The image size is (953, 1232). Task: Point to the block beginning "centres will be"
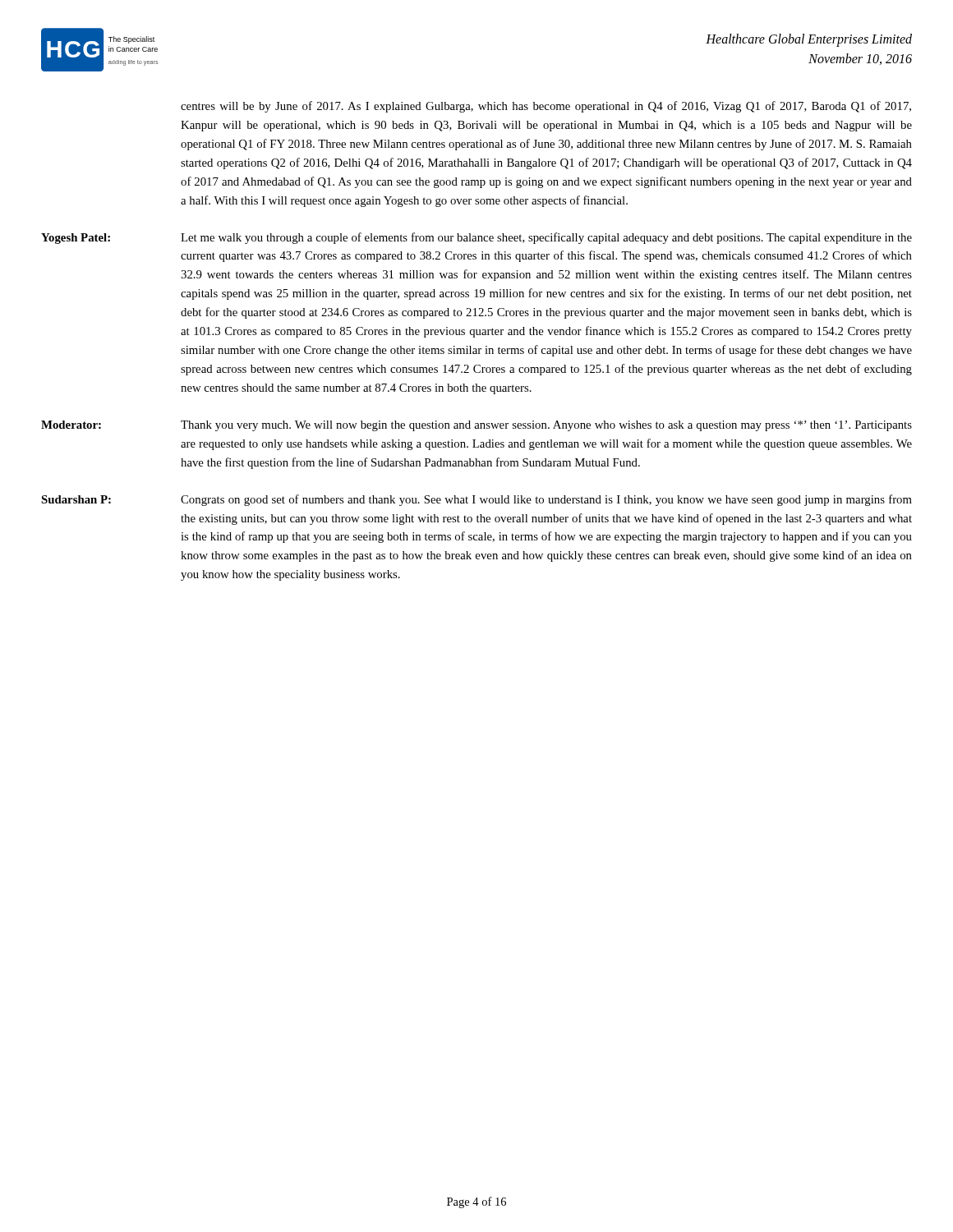click(x=476, y=153)
